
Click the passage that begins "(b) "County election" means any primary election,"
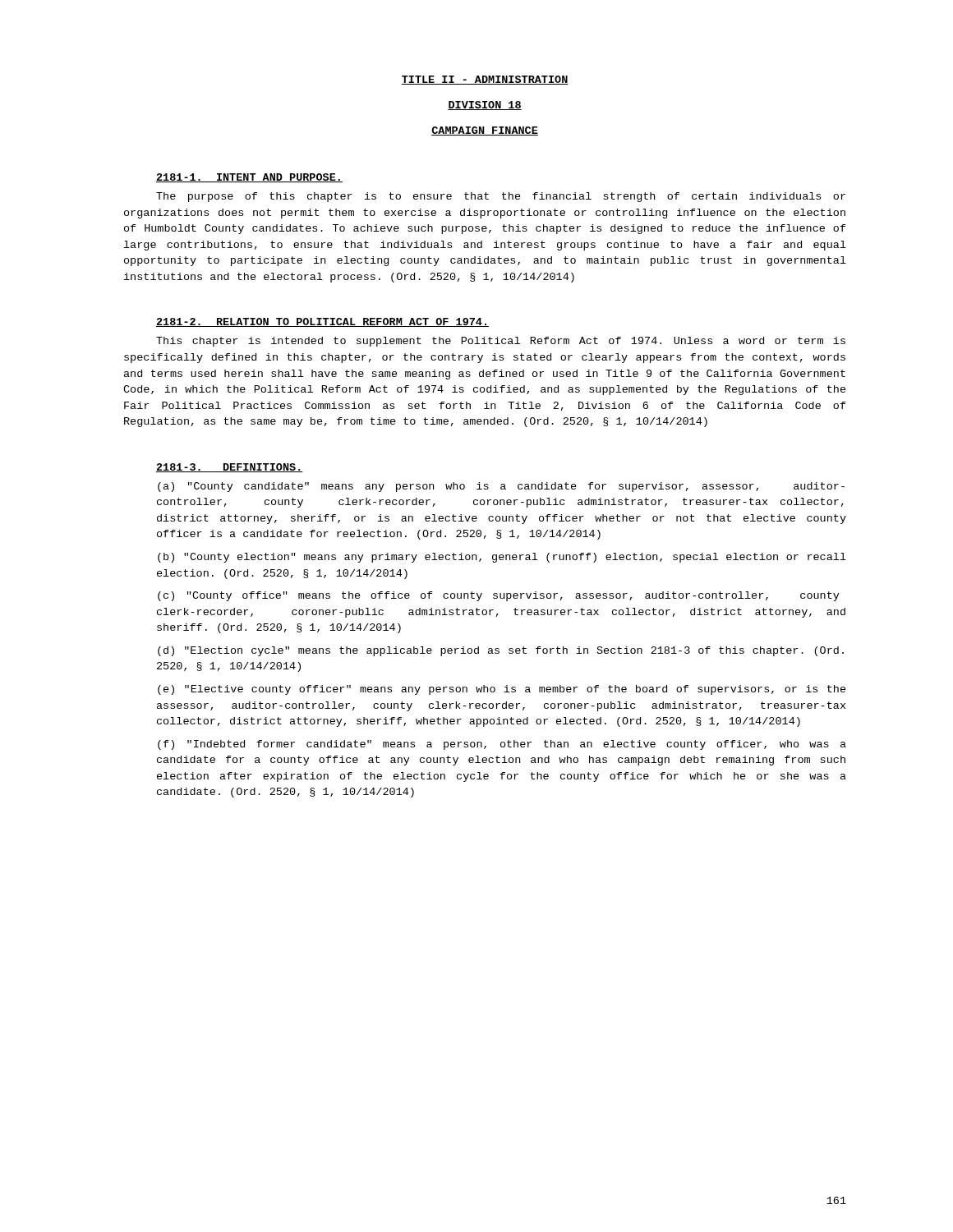[x=501, y=565]
